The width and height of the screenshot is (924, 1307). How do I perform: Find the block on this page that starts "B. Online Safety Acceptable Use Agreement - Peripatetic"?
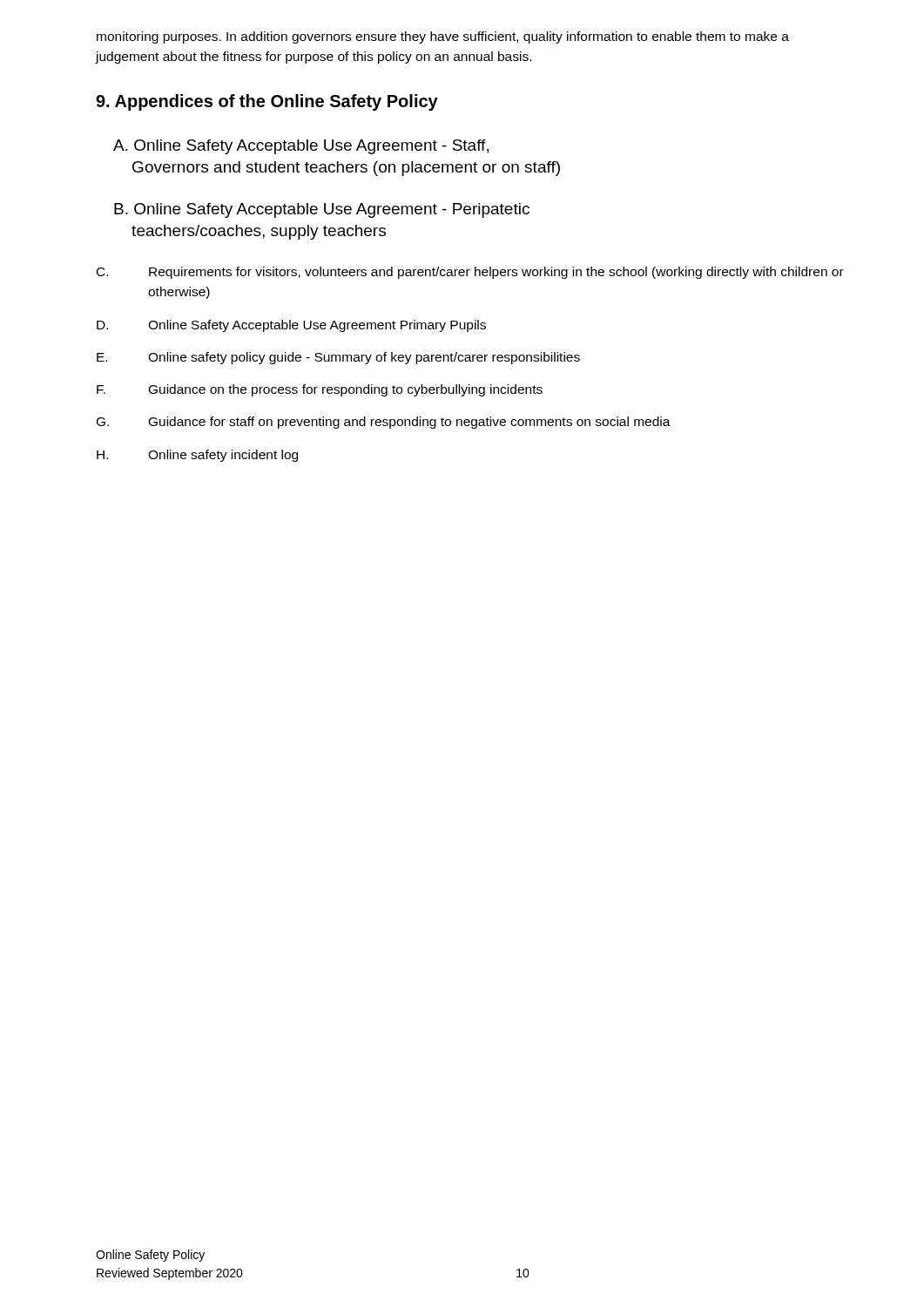pyautogui.click(x=322, y=220)
